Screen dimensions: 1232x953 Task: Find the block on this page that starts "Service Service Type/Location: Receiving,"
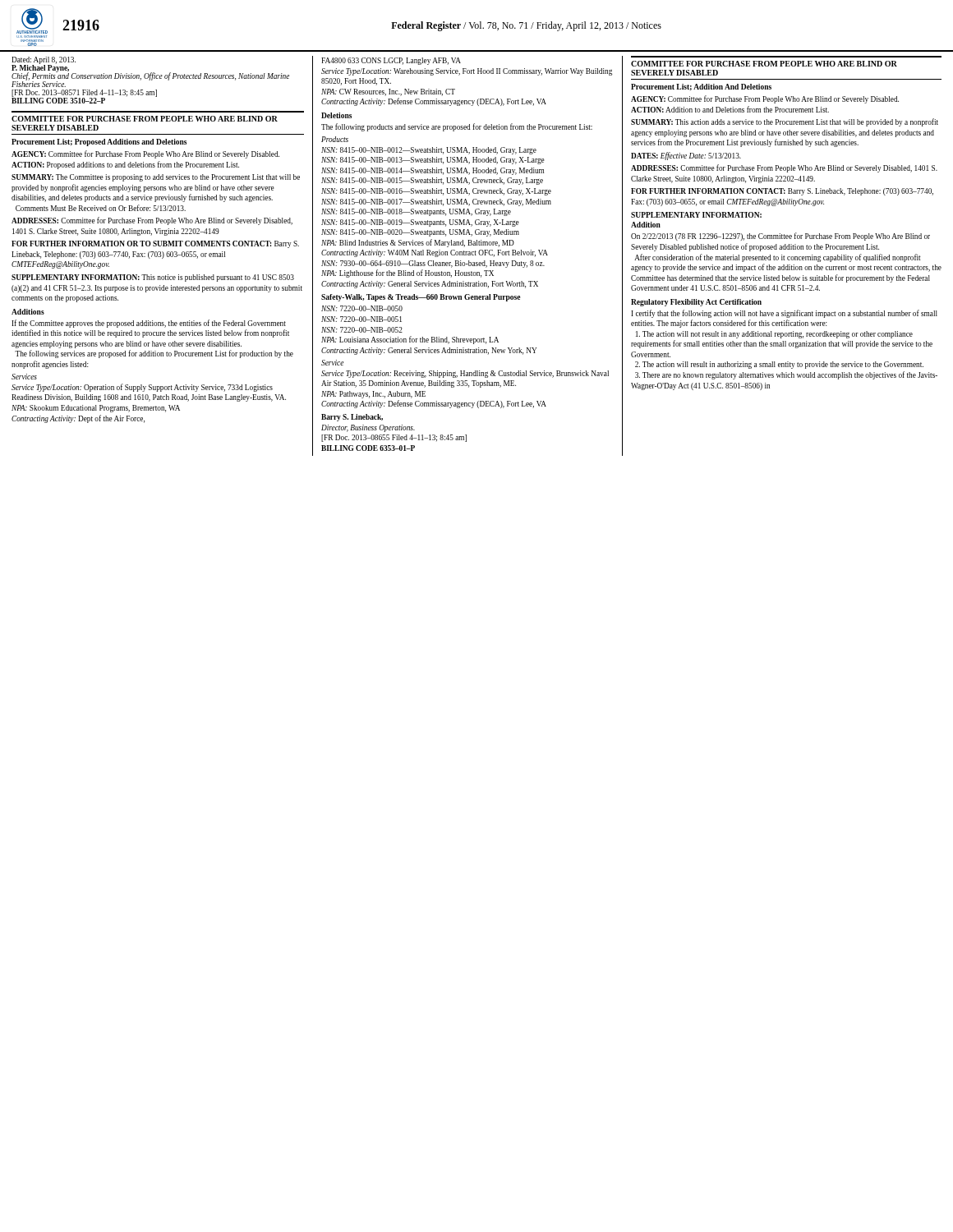pyautogui.click(x=465, y=384)
